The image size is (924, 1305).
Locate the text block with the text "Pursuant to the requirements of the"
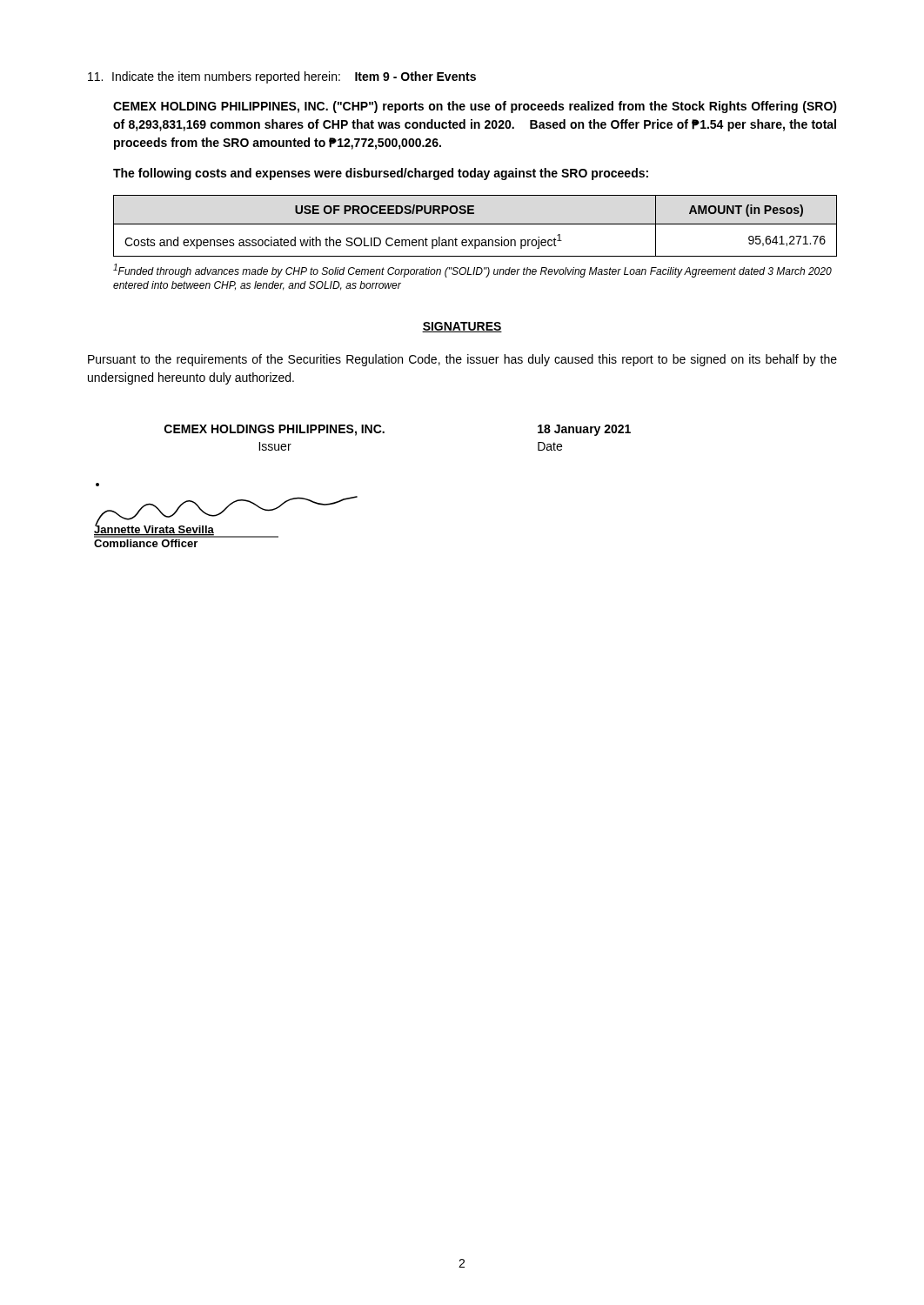tap(462, 369)
